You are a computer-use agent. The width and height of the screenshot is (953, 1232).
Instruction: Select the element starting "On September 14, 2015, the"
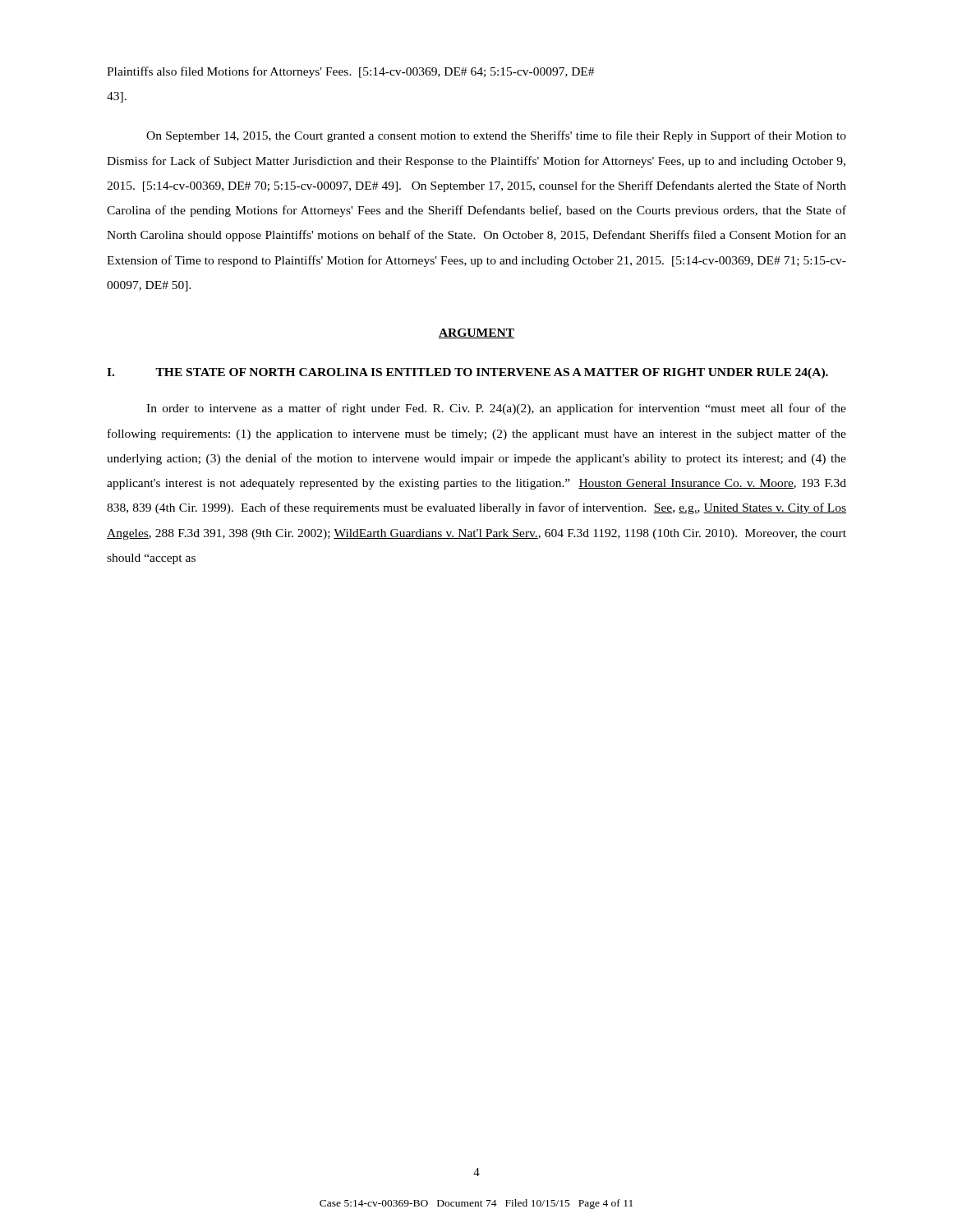tap(476, 210)
